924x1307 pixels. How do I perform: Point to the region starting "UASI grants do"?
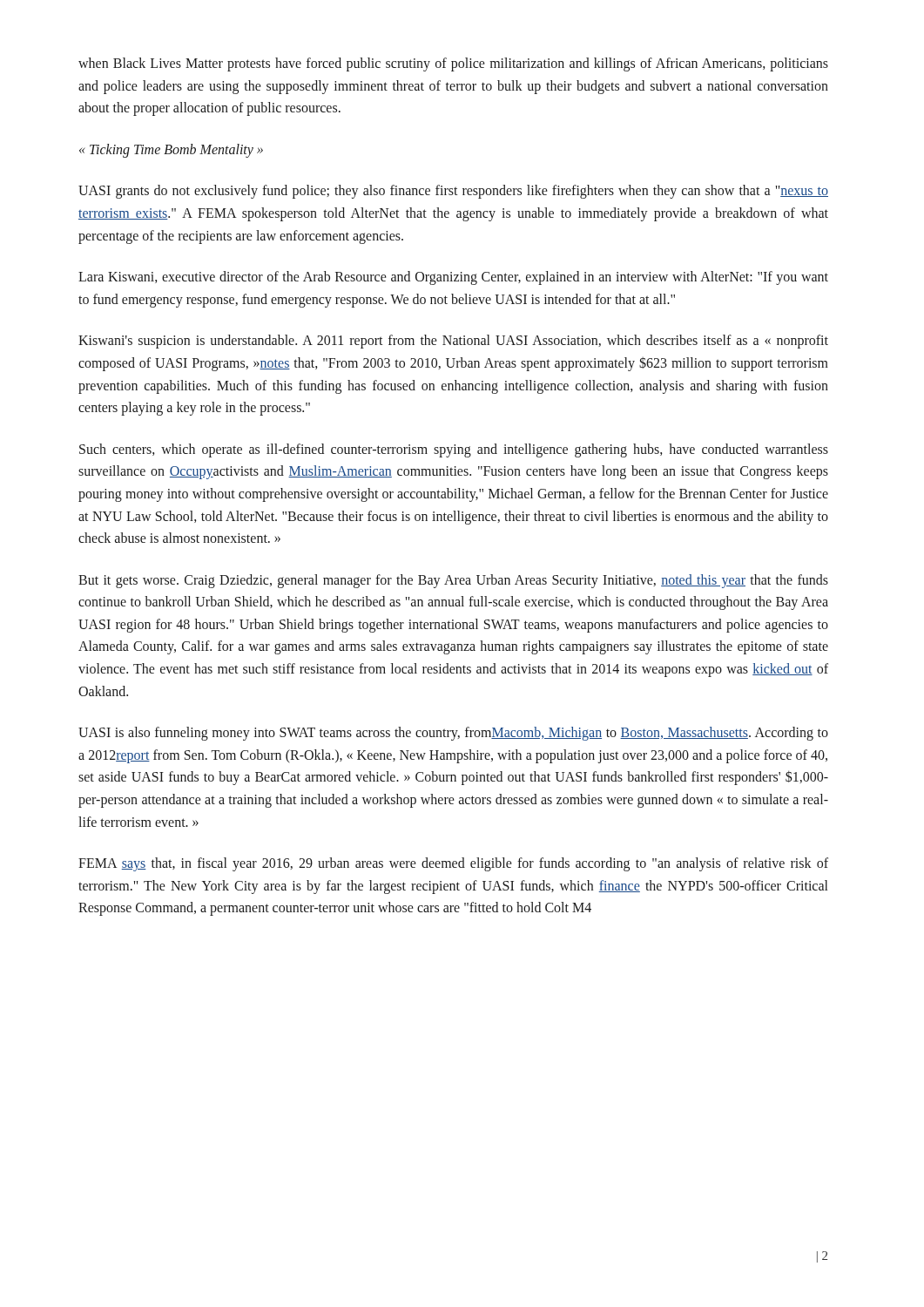[453, 213]
